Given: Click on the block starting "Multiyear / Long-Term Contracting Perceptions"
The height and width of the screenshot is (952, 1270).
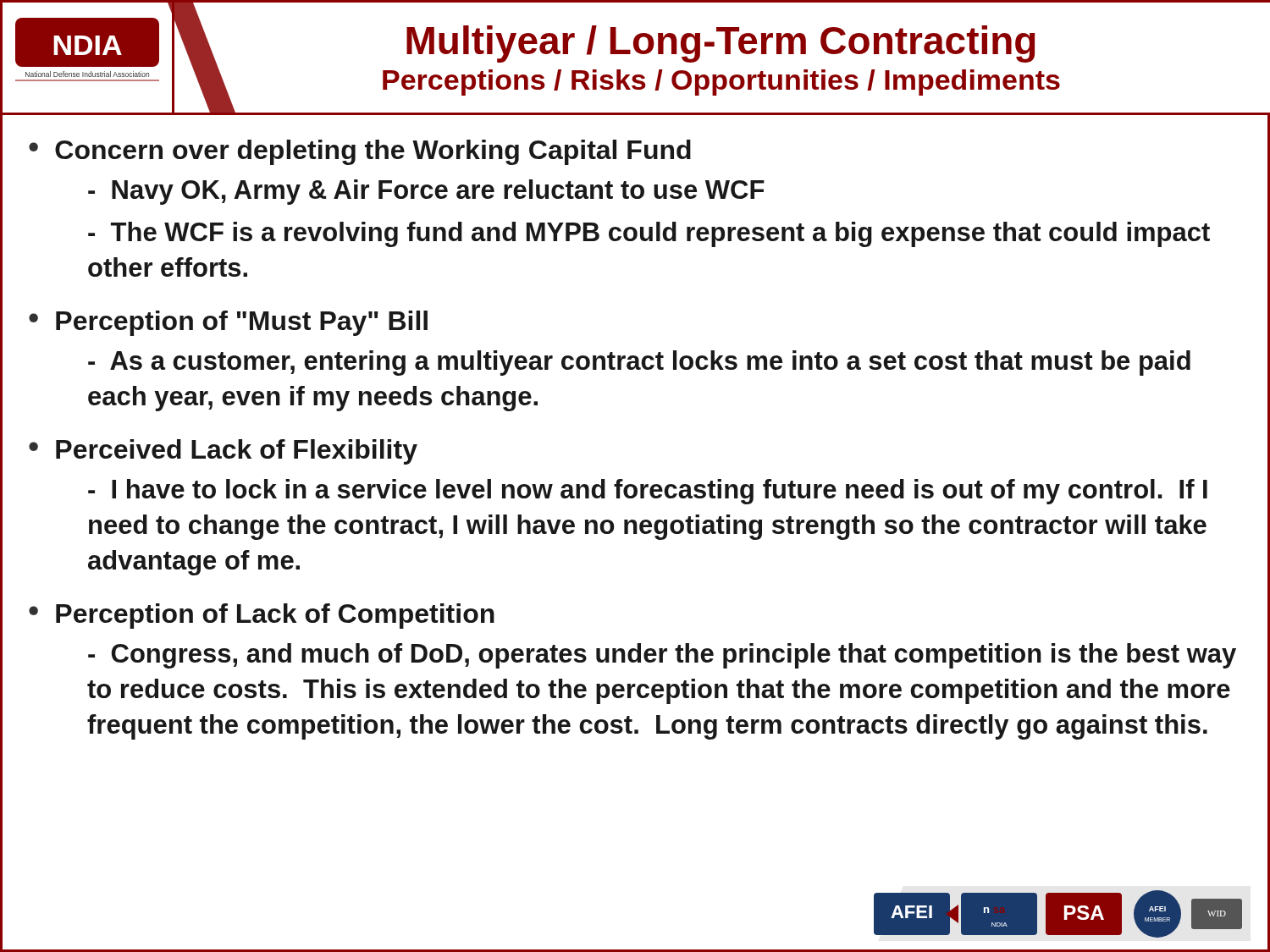Looking at the screenshot, I should tap(721, 58).
